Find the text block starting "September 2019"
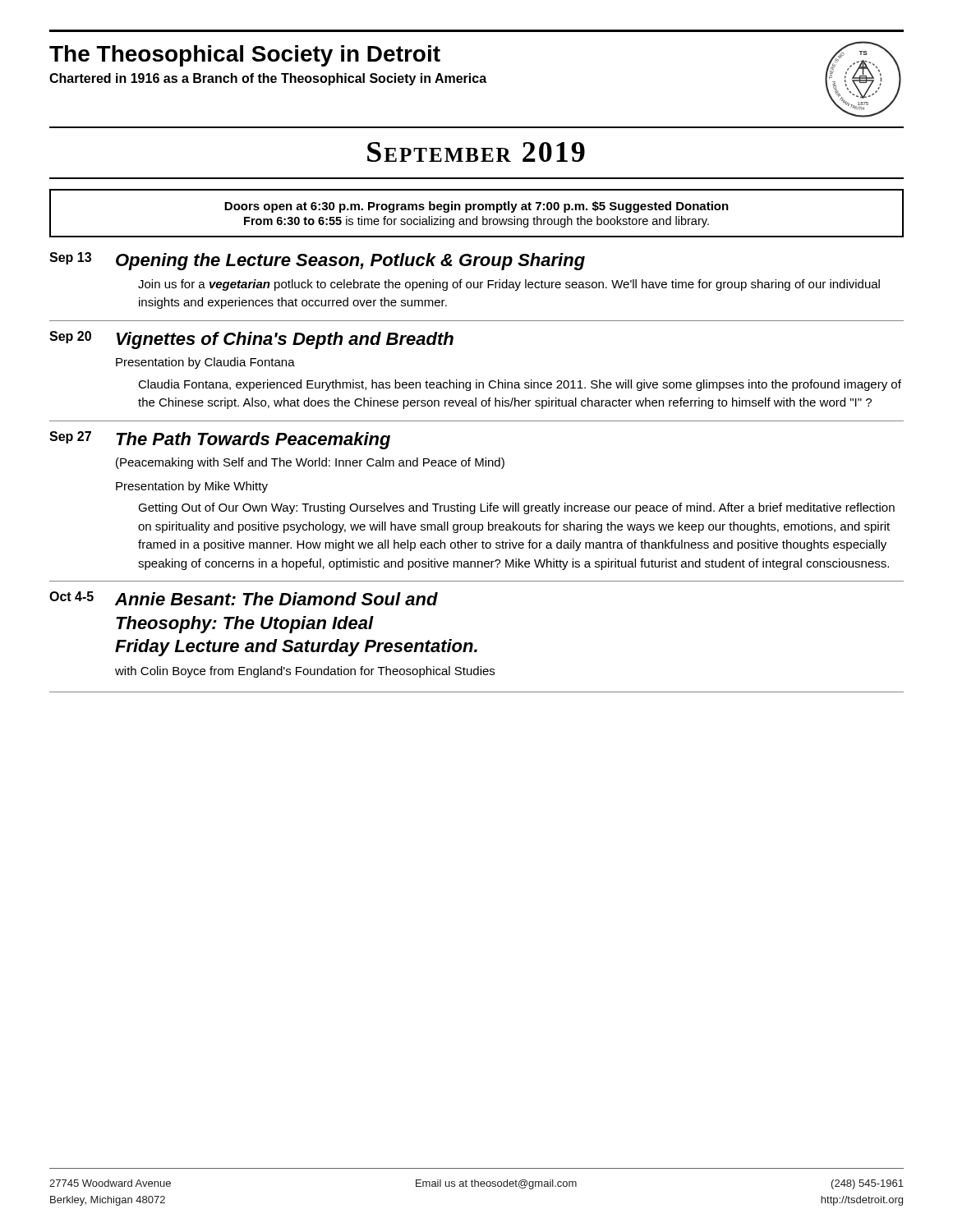This screenshot has width=953, height=1232. pyautogui.click(x=476, y=152)
